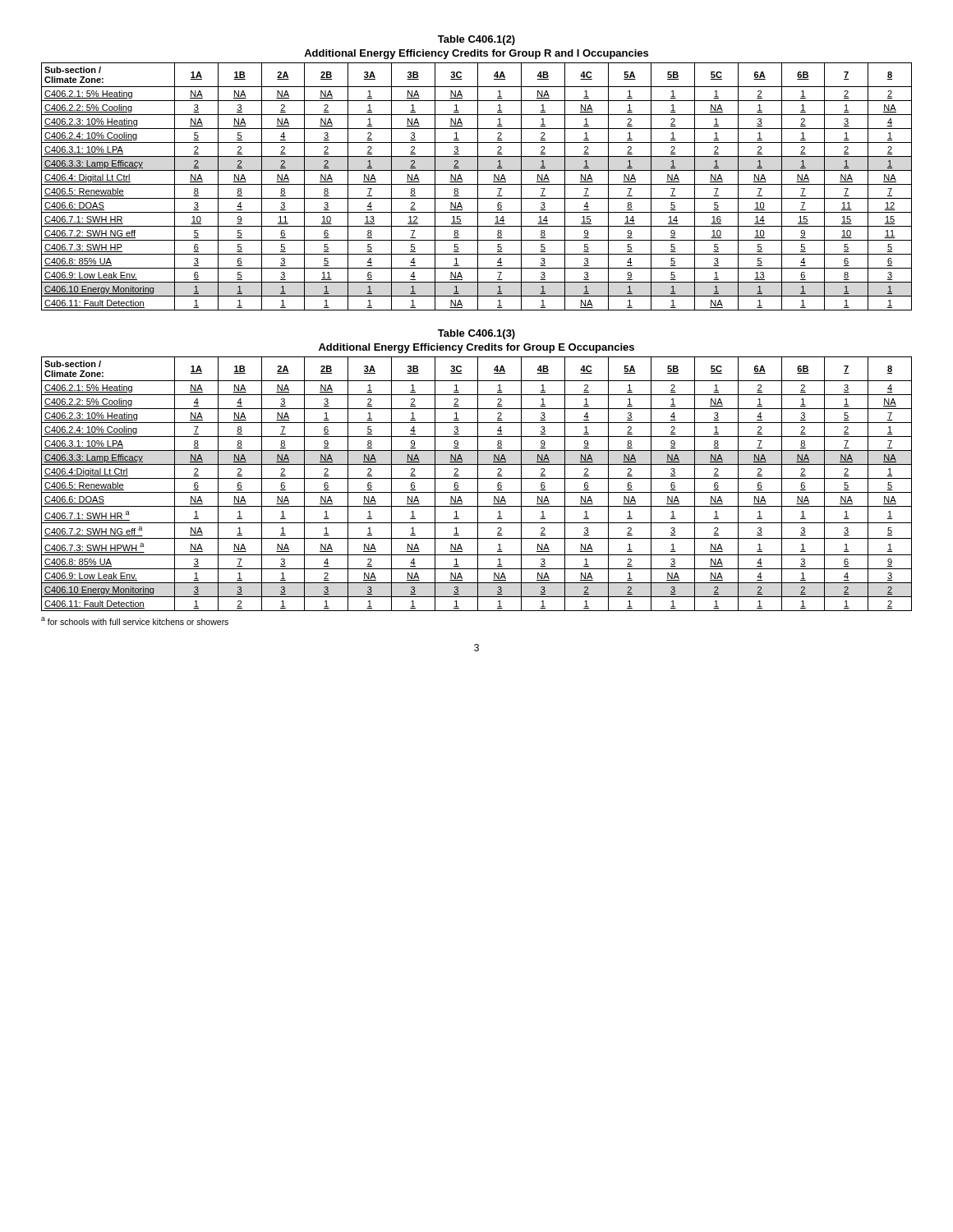The image size is (953, 1232).
Task: Locate a footnote
Action: click(135, 620)
